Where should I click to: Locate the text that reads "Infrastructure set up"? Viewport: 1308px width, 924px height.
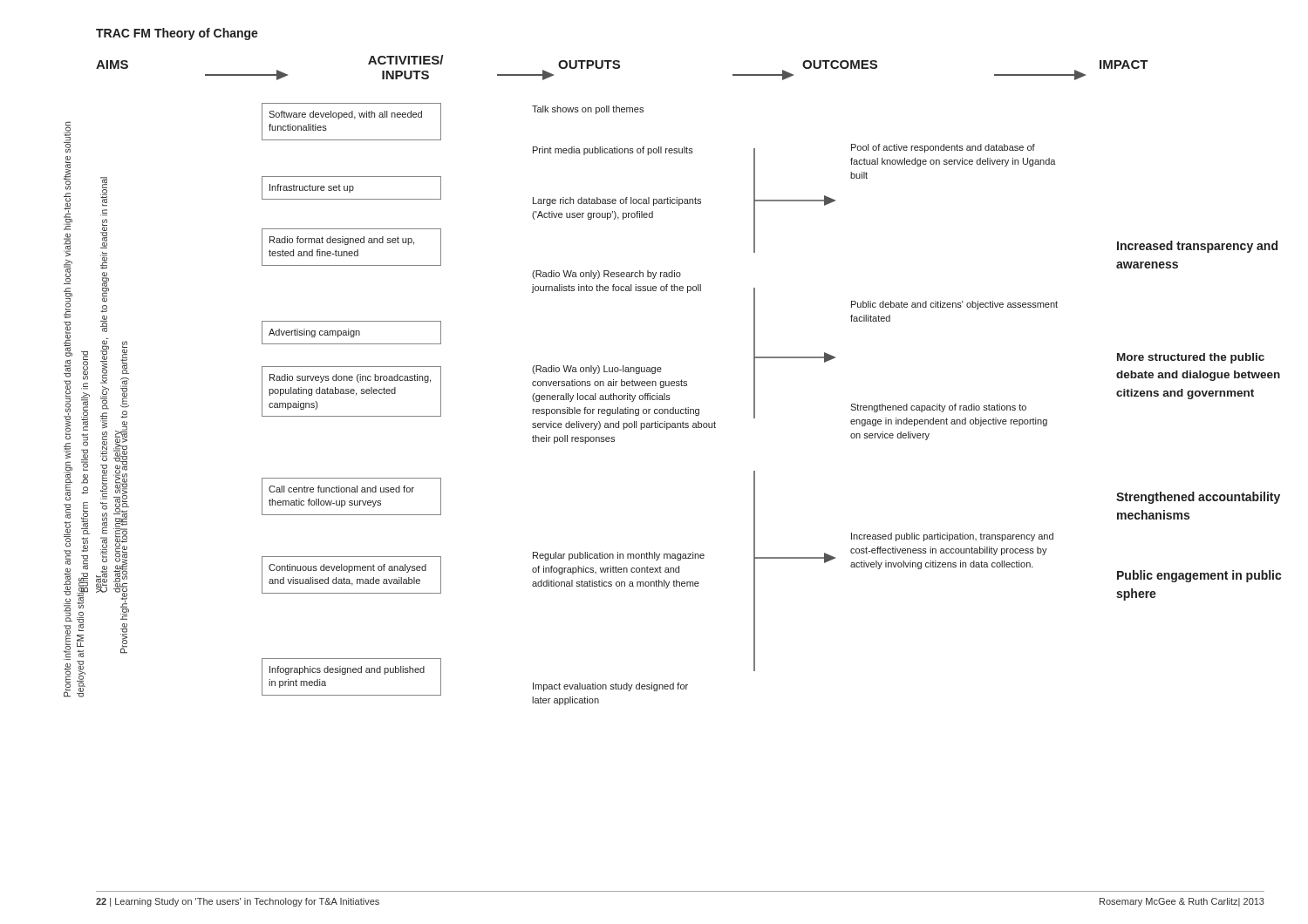(x=311, y=187)
